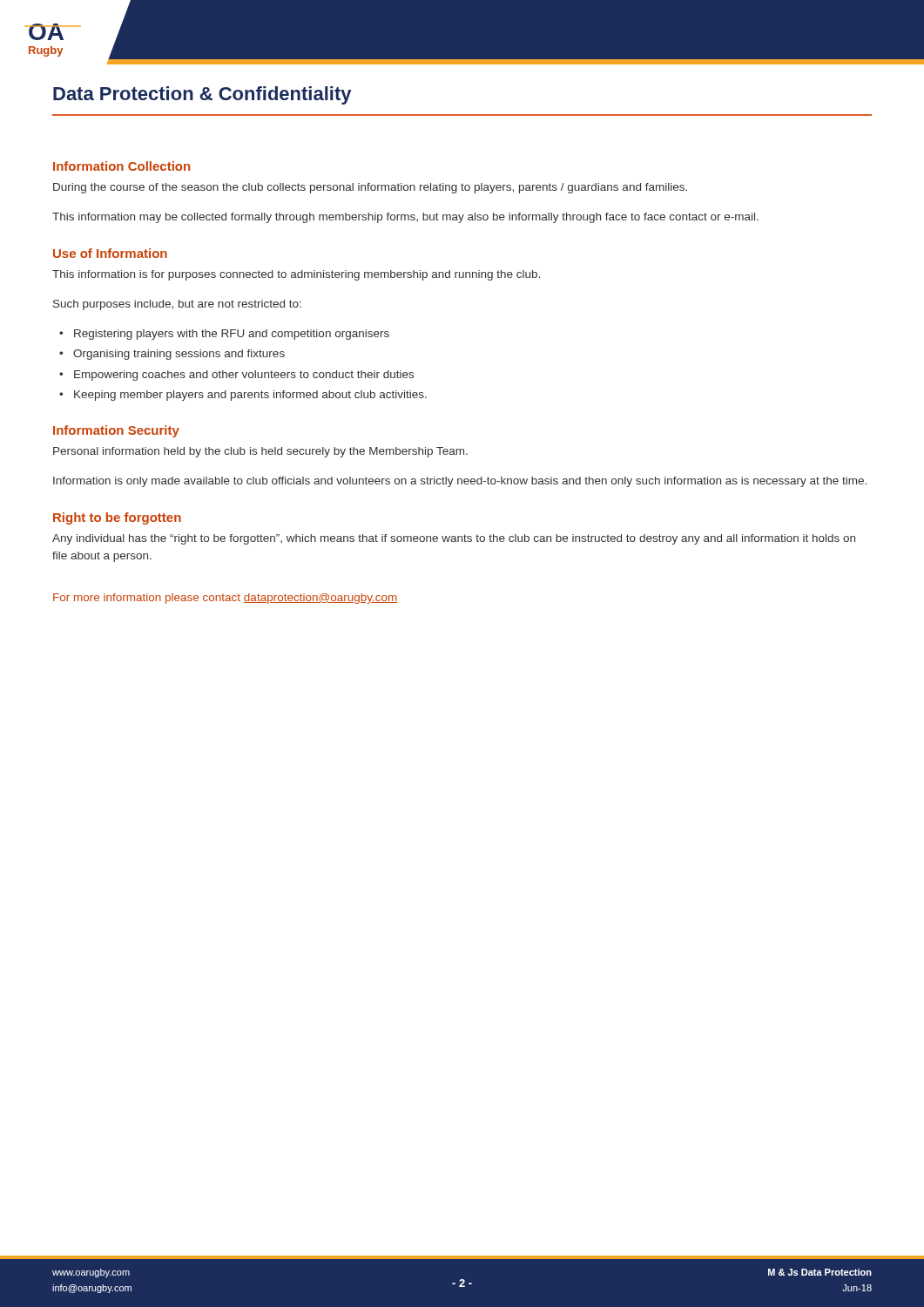Image resolution: width=924 pixels, height=1307 pixels.
Task: Click on the block starting "Personal information held by the"
Action: 462,452
